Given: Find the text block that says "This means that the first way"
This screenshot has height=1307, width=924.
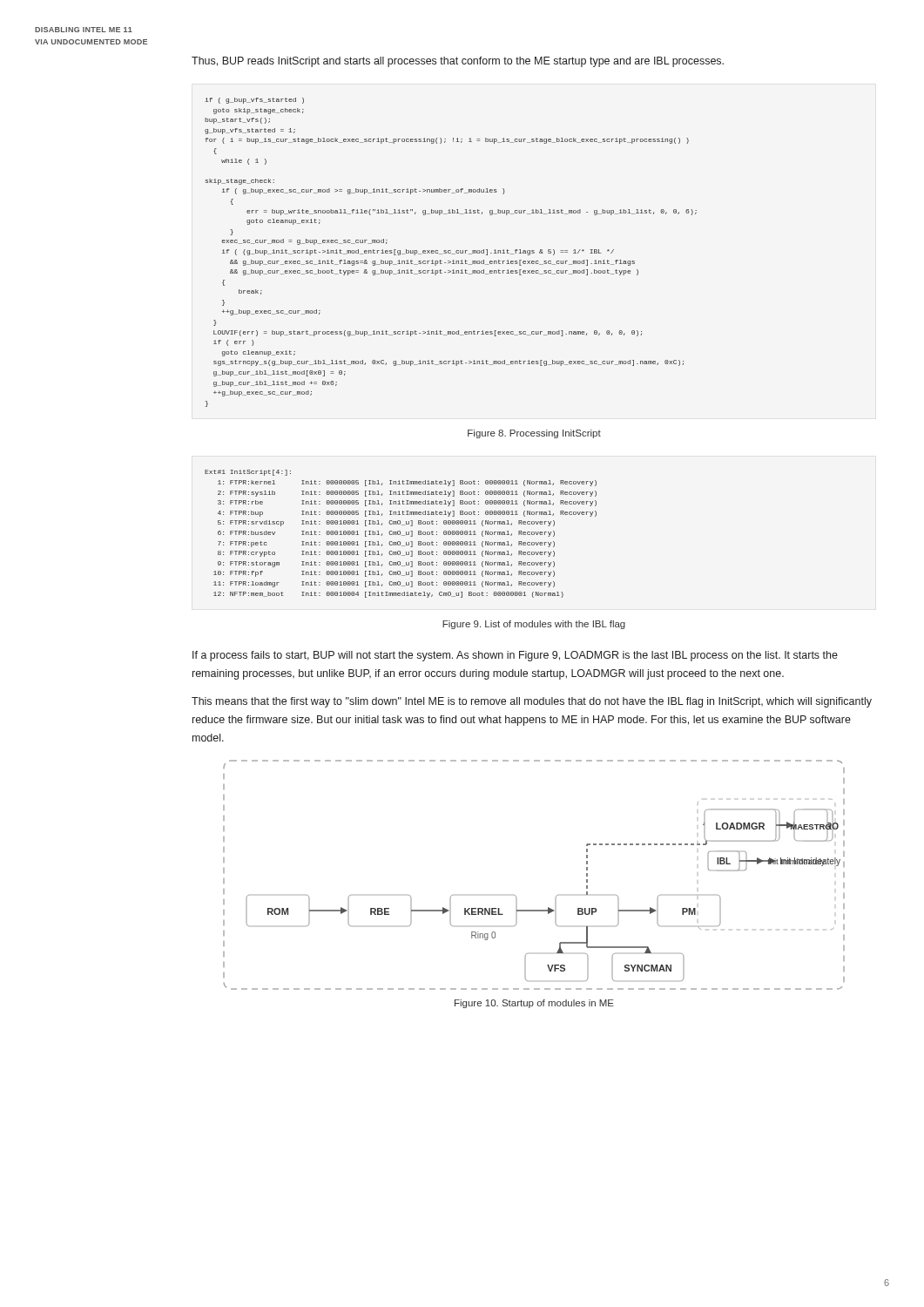Looking at the screenshot, I should pyautogui.click(x=532, y=720).
